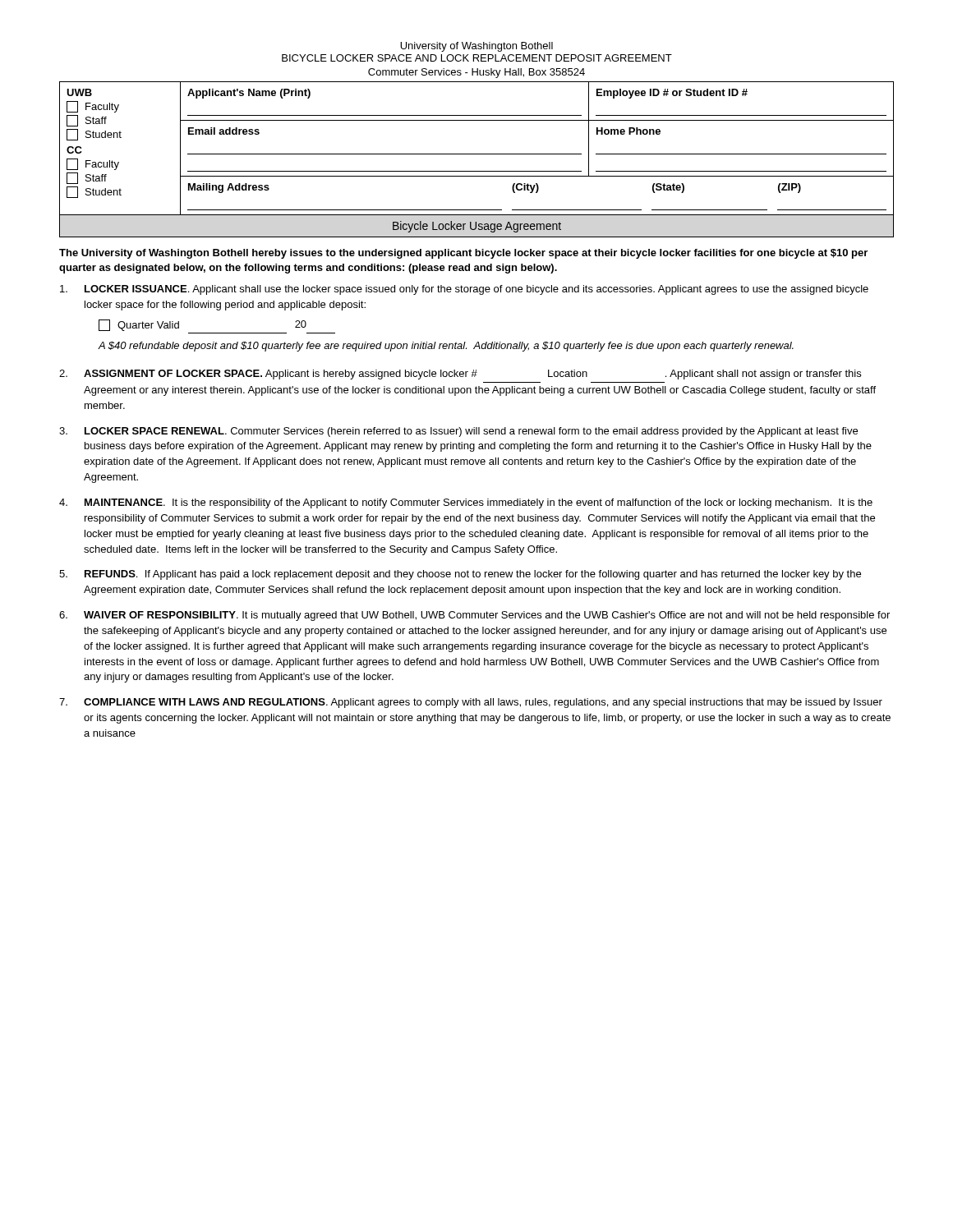Select the element starting "5. REFUNDS. If Applicant has paid a lock"
Screen dimensions: 1232x953
[476, 582]
